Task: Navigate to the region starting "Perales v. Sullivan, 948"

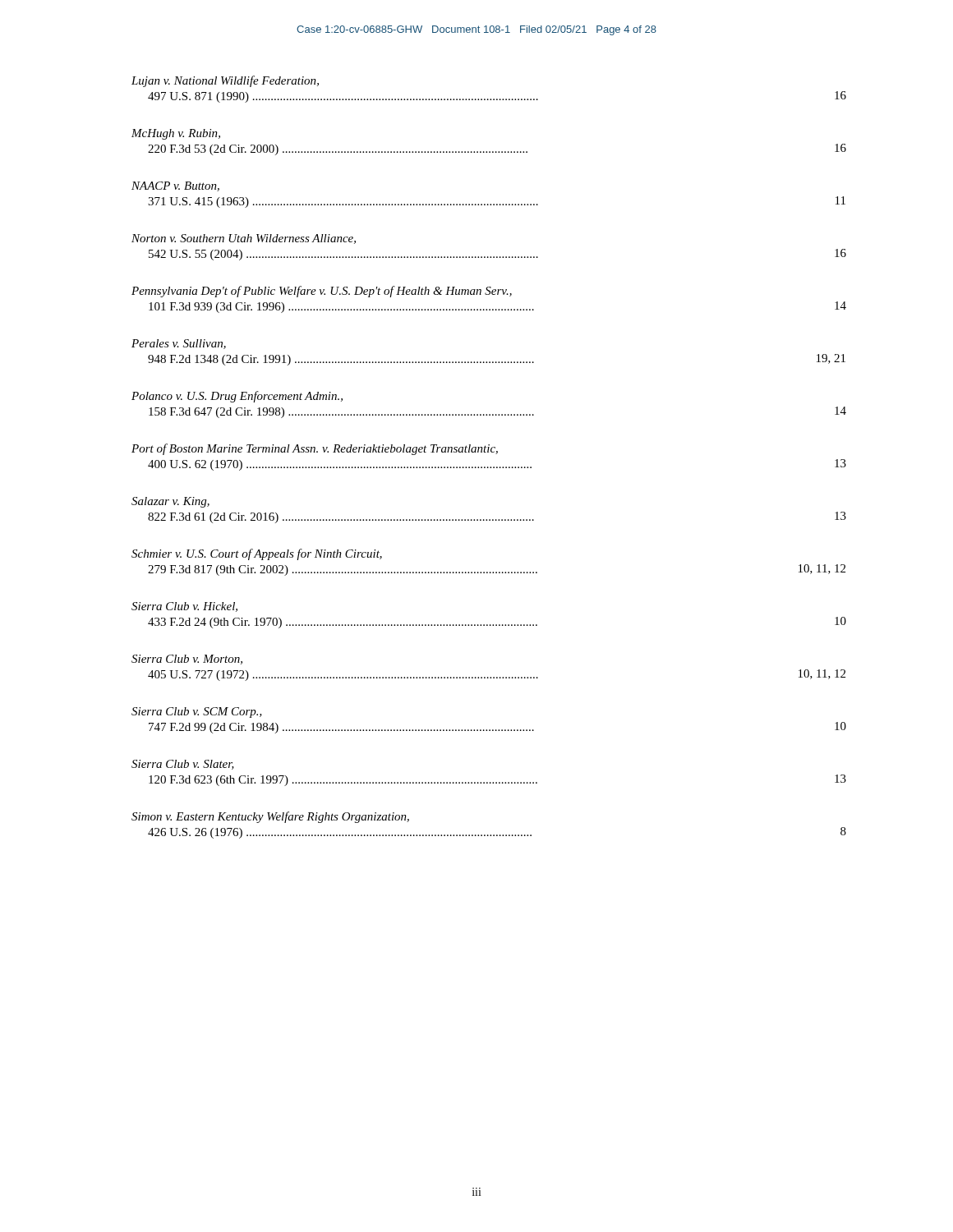Action: 489,351
